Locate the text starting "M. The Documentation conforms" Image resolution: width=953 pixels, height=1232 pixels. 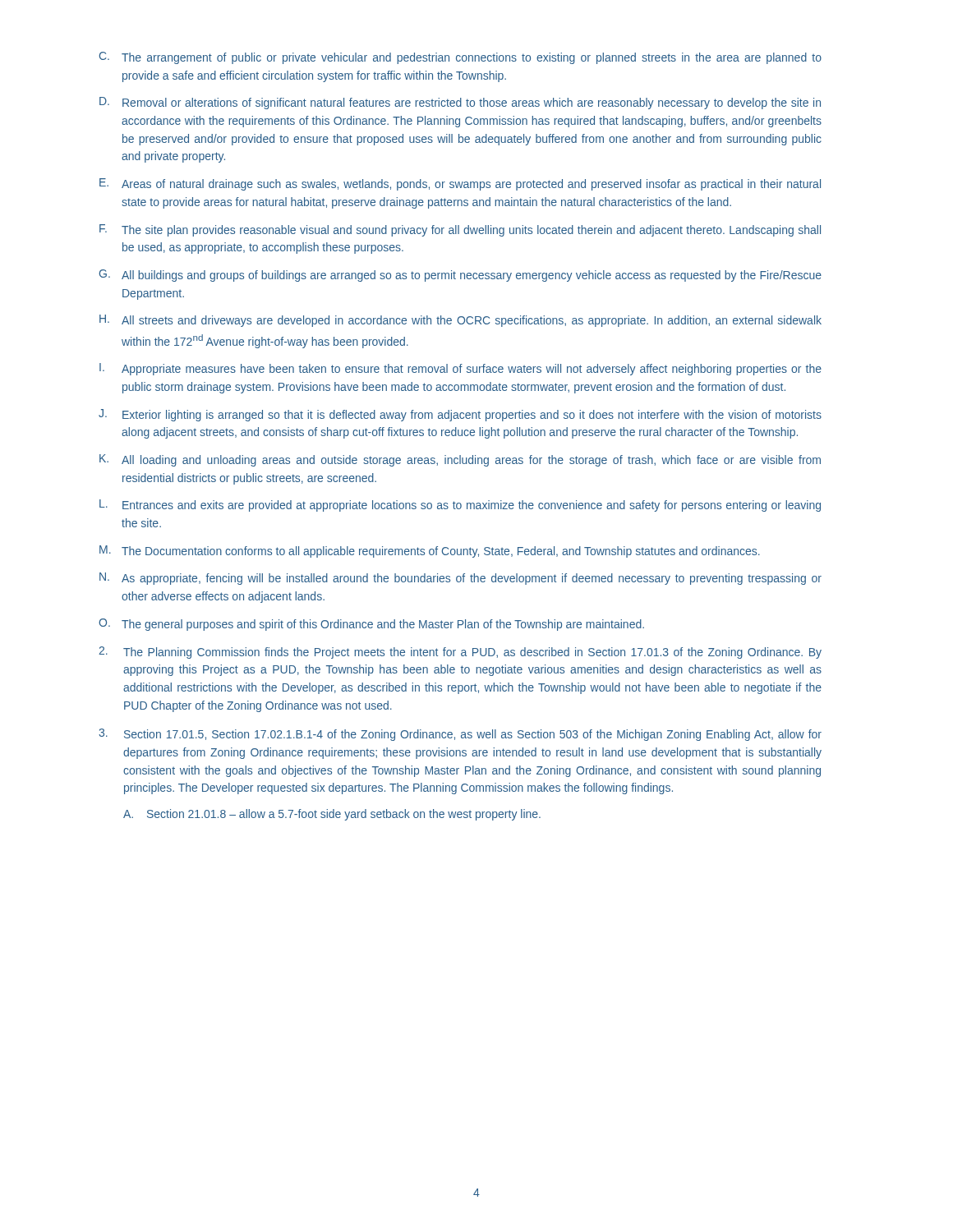coord(460,552)
